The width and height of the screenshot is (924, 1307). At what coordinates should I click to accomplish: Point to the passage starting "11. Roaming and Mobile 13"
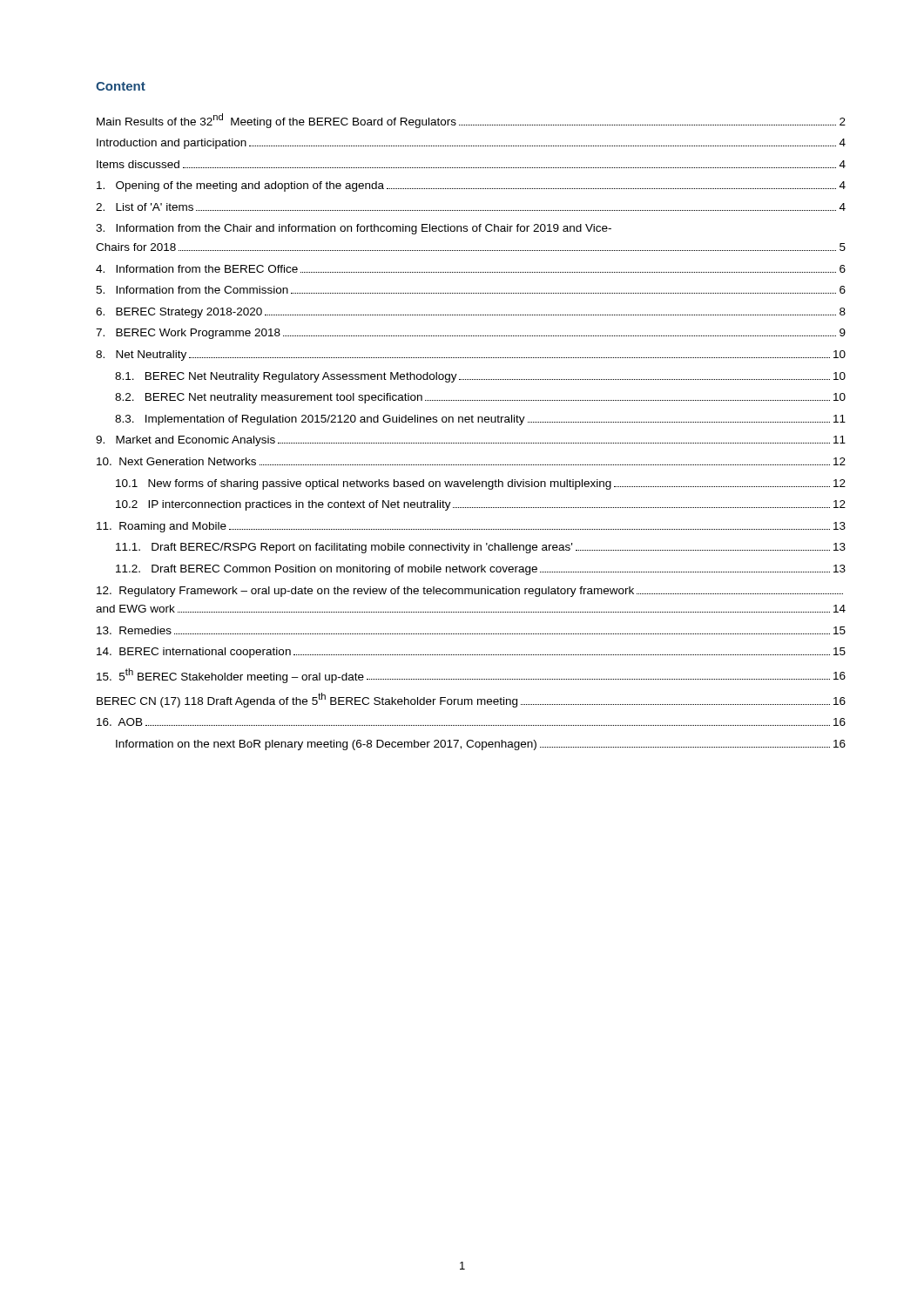(x=471, y=526)
